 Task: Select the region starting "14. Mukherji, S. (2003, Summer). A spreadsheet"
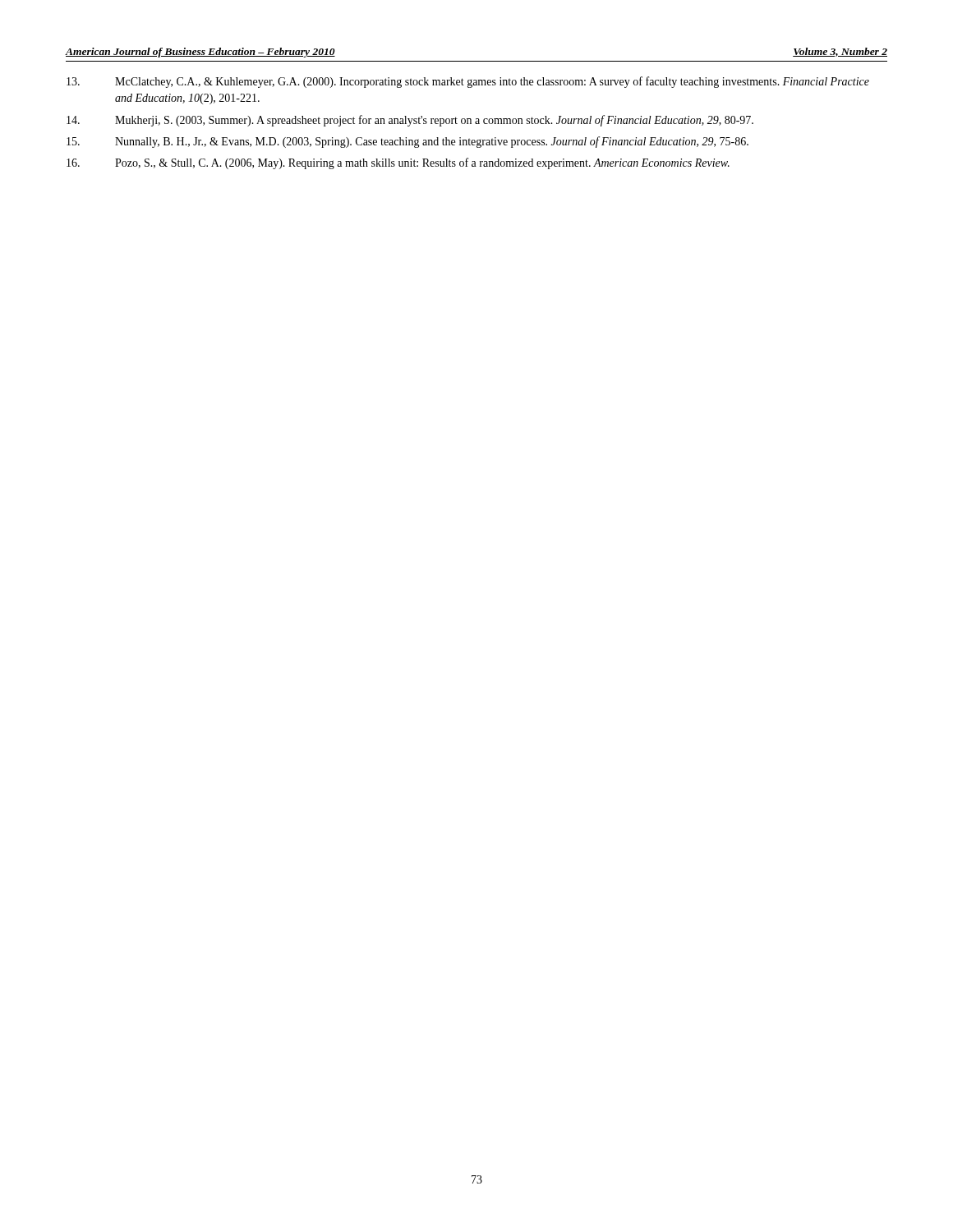coord(476,121)
